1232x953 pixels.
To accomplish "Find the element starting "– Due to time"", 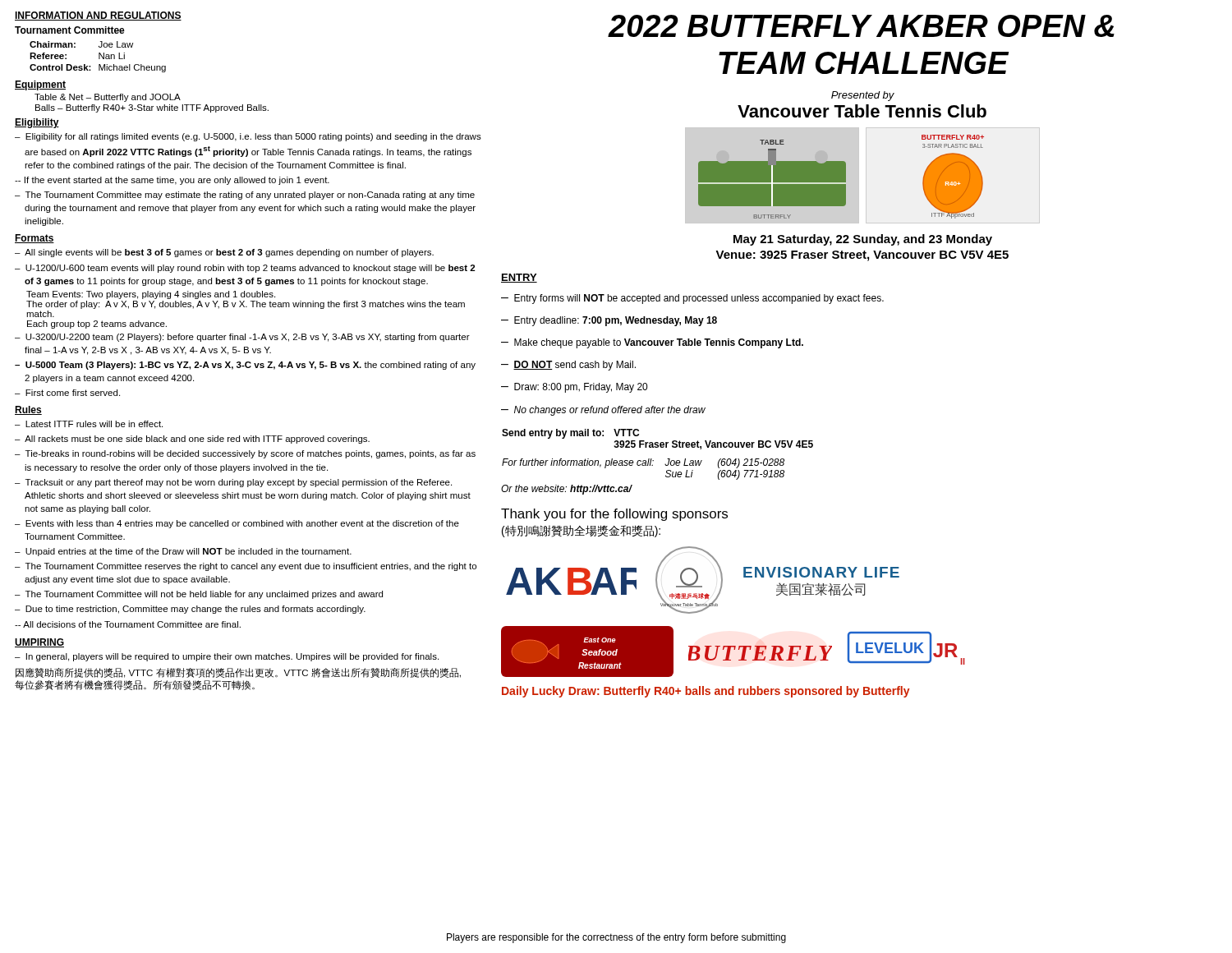I will coord(190,609).
